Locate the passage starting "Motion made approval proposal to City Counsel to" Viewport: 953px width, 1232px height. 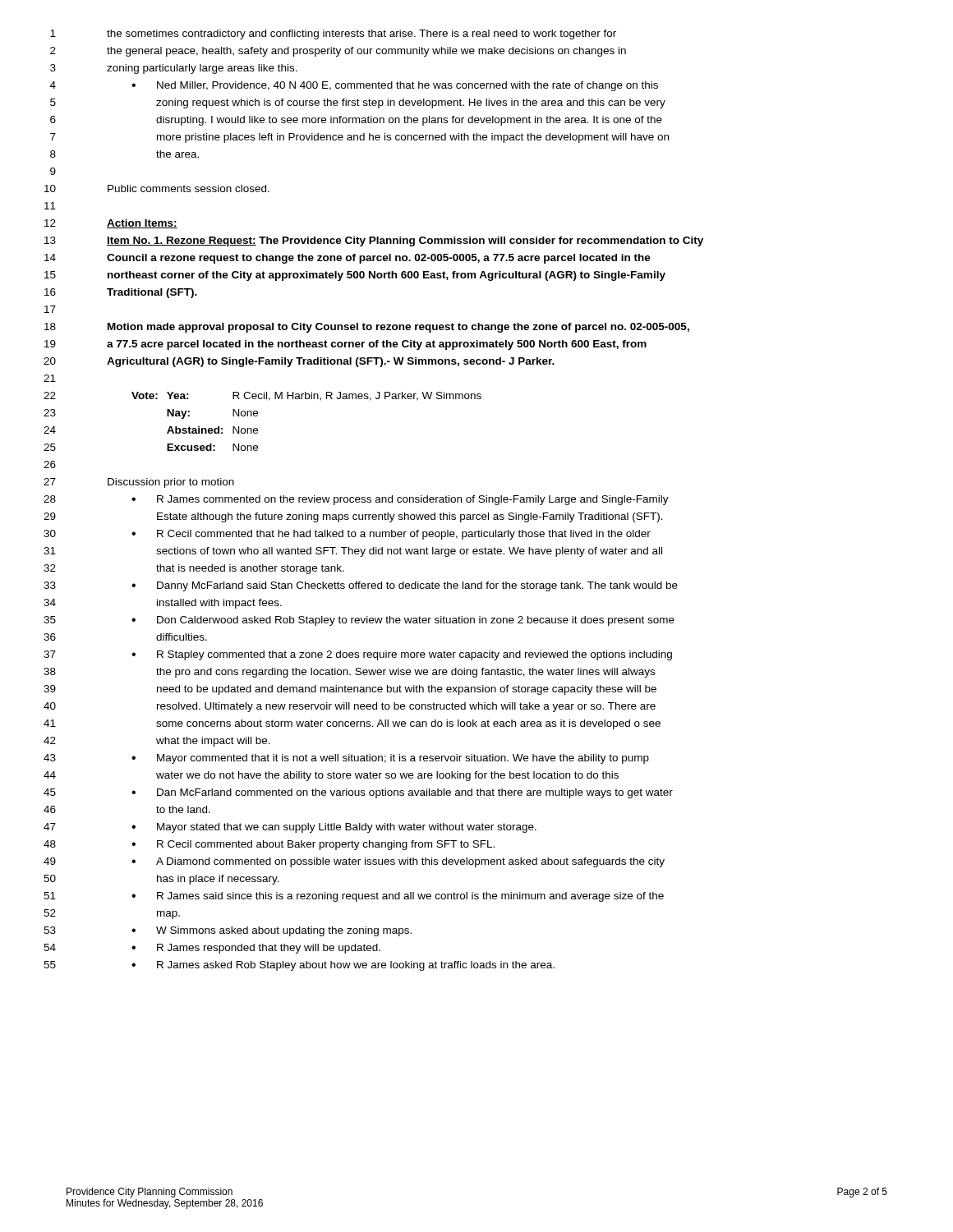point(497,344)
